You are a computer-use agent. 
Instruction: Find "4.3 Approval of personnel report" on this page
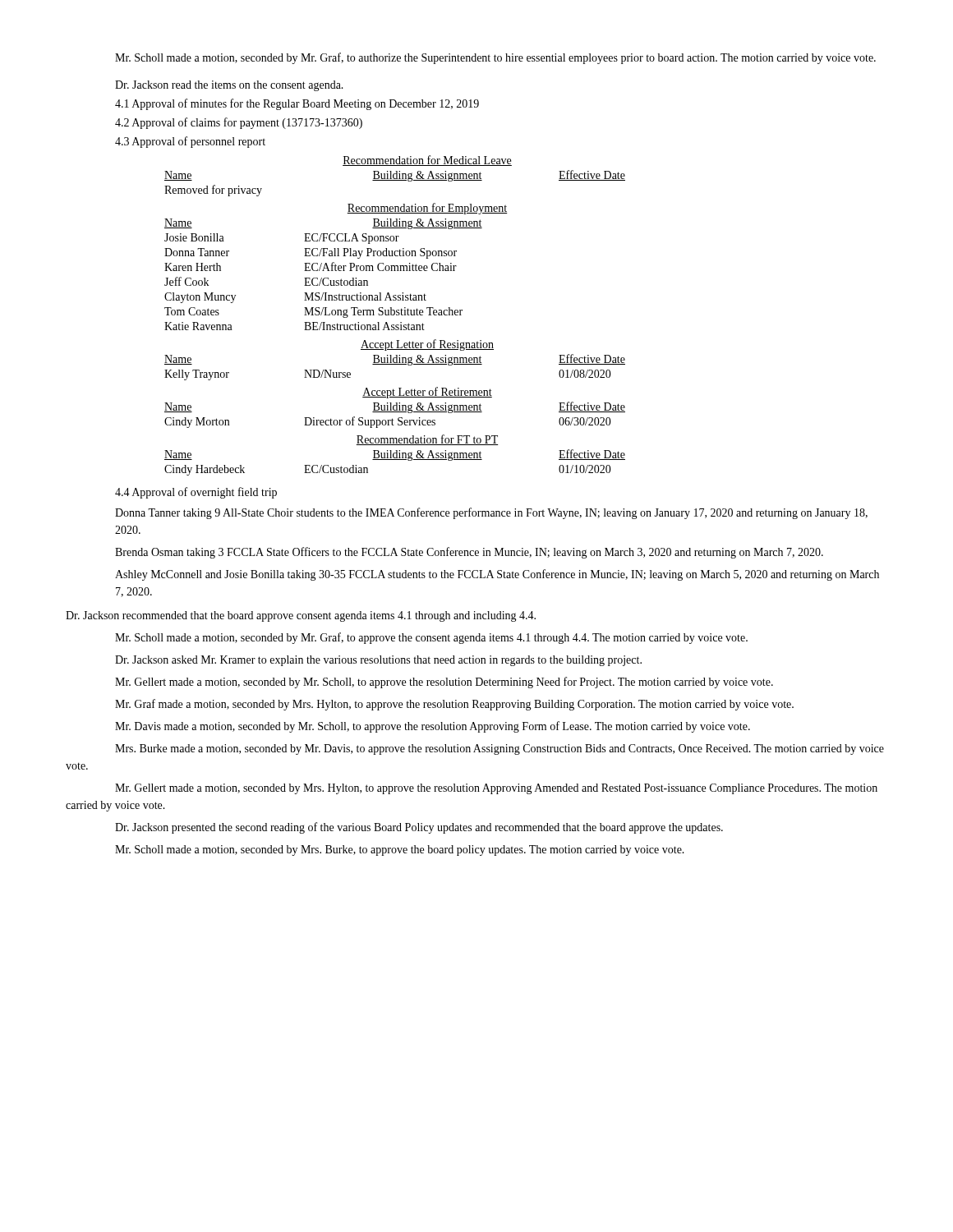(190, 142)
